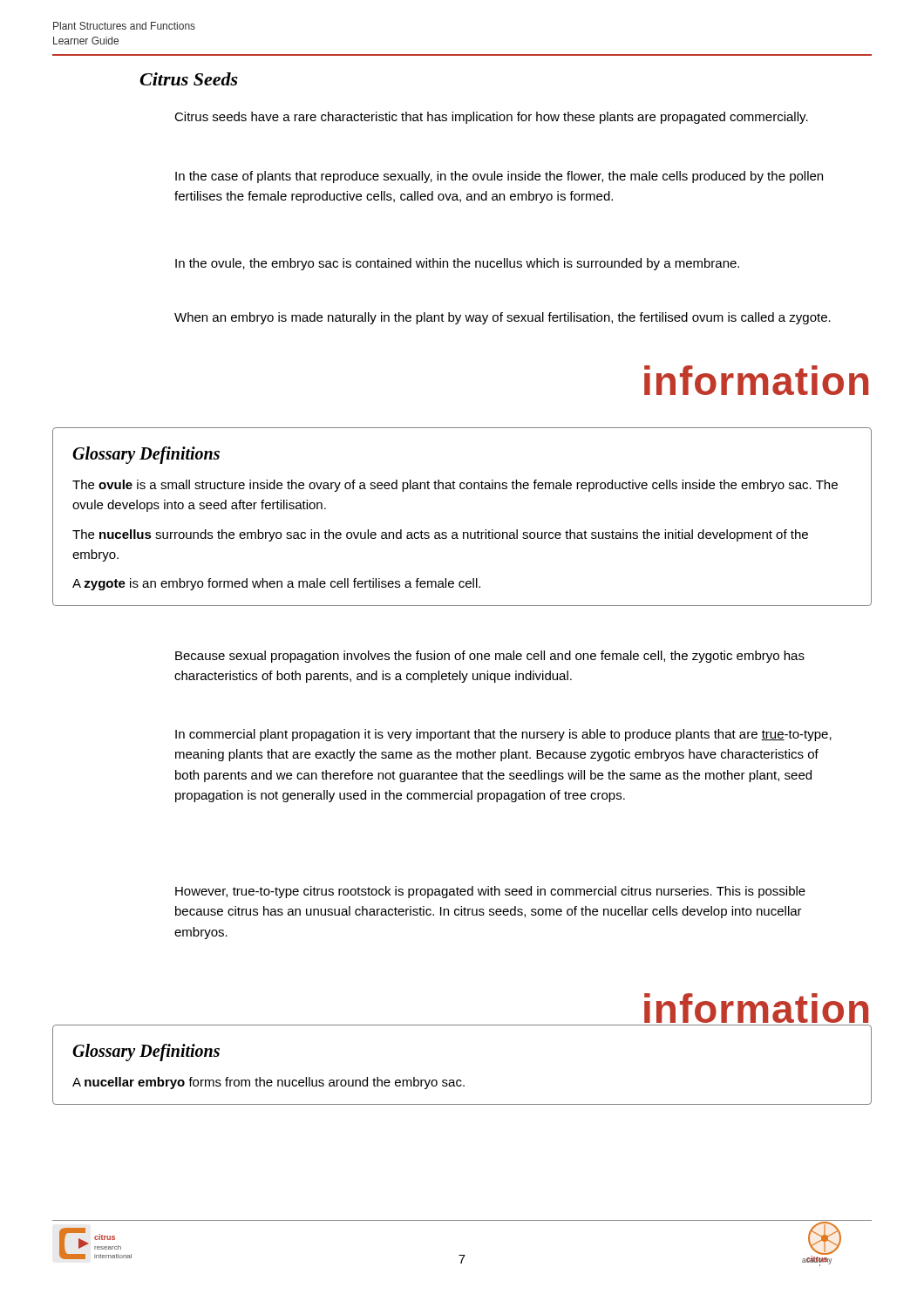Image resolution: width=924 pixels, height=1308 pixels.
Task: Click on the region starting "Because sexual propagation involves the"
Action: click(489, 665)
